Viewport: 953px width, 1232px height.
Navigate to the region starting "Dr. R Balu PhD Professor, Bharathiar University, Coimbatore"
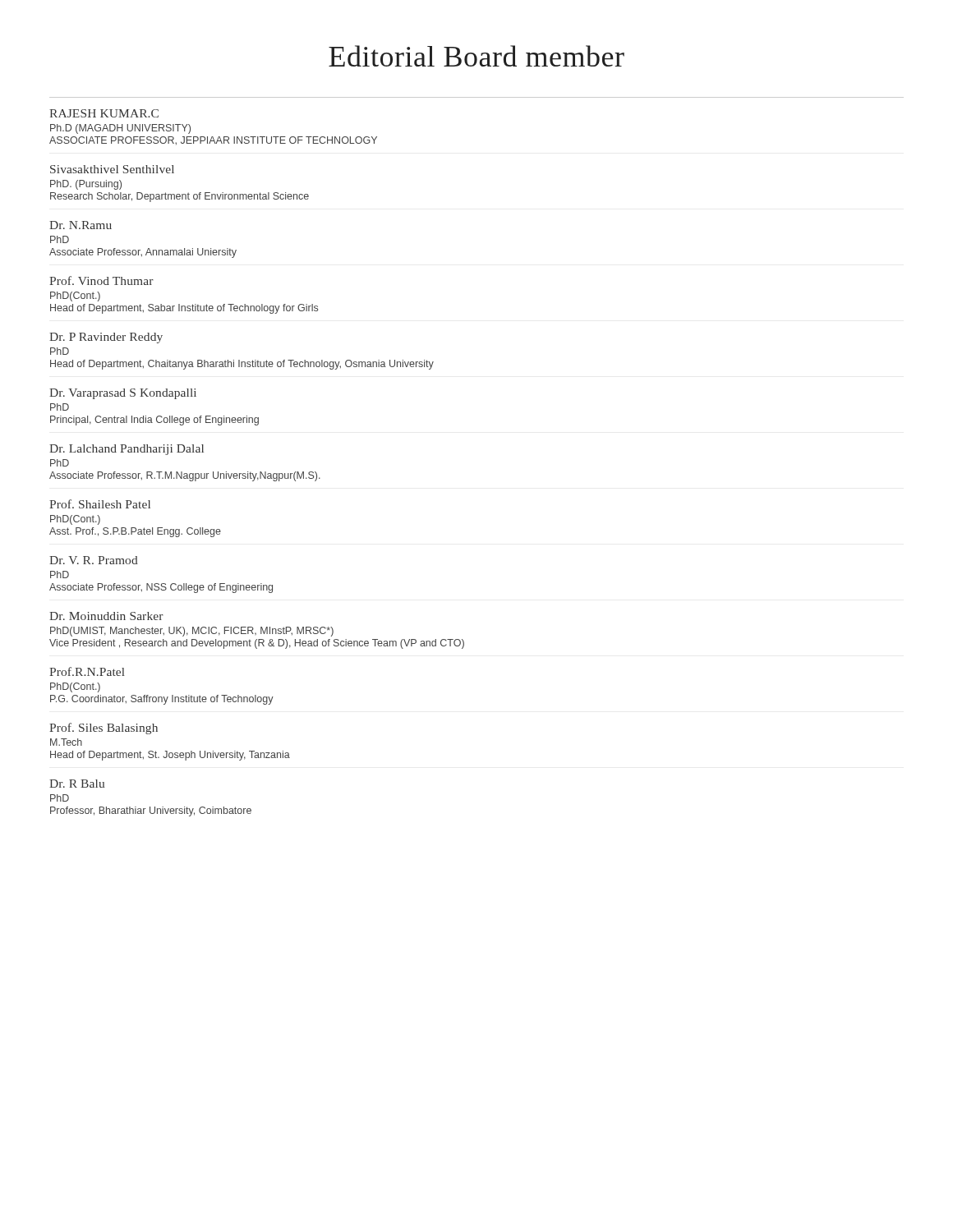tap(77, 784)
